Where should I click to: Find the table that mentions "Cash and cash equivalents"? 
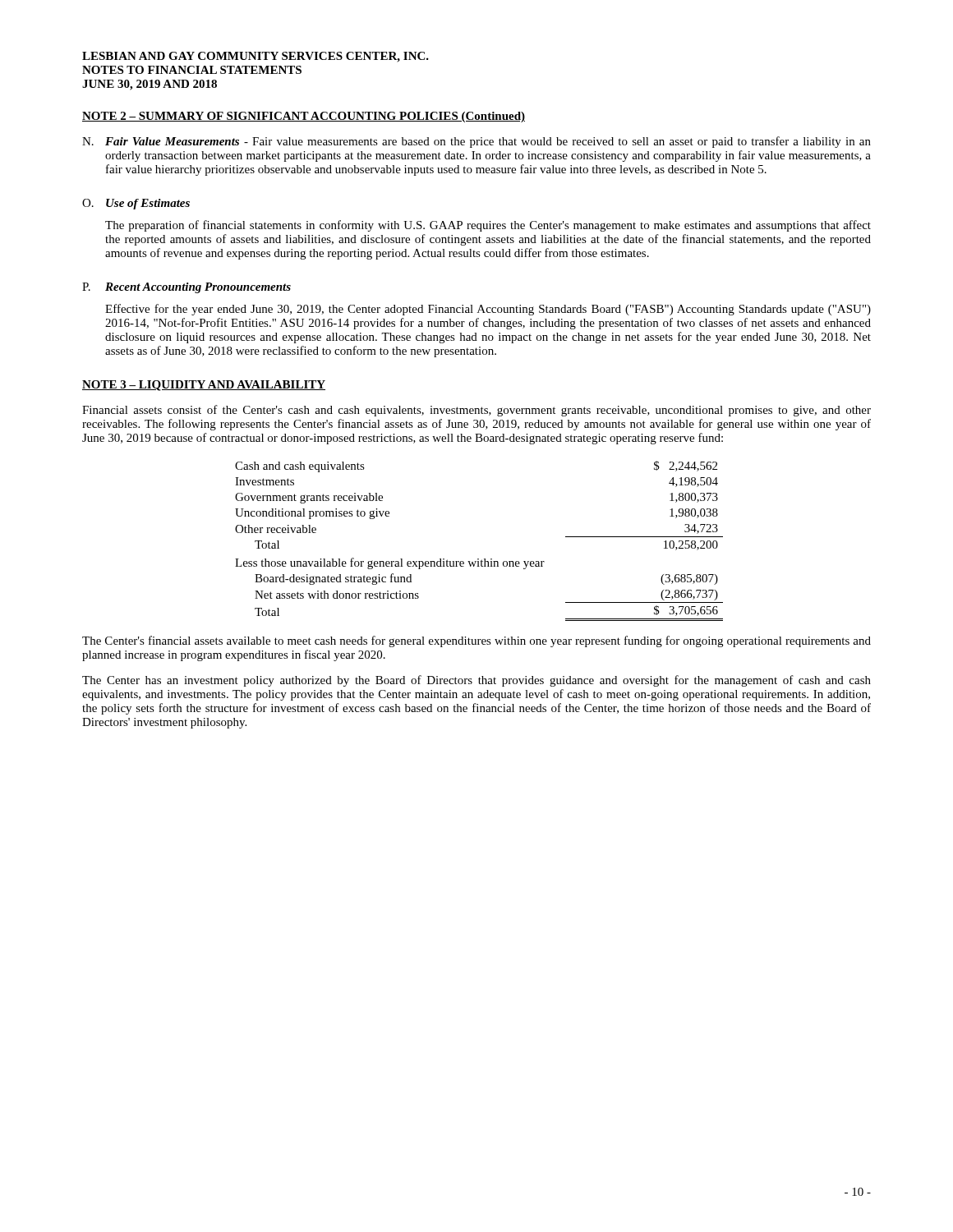pyautogui.click(x=476, y=540)
